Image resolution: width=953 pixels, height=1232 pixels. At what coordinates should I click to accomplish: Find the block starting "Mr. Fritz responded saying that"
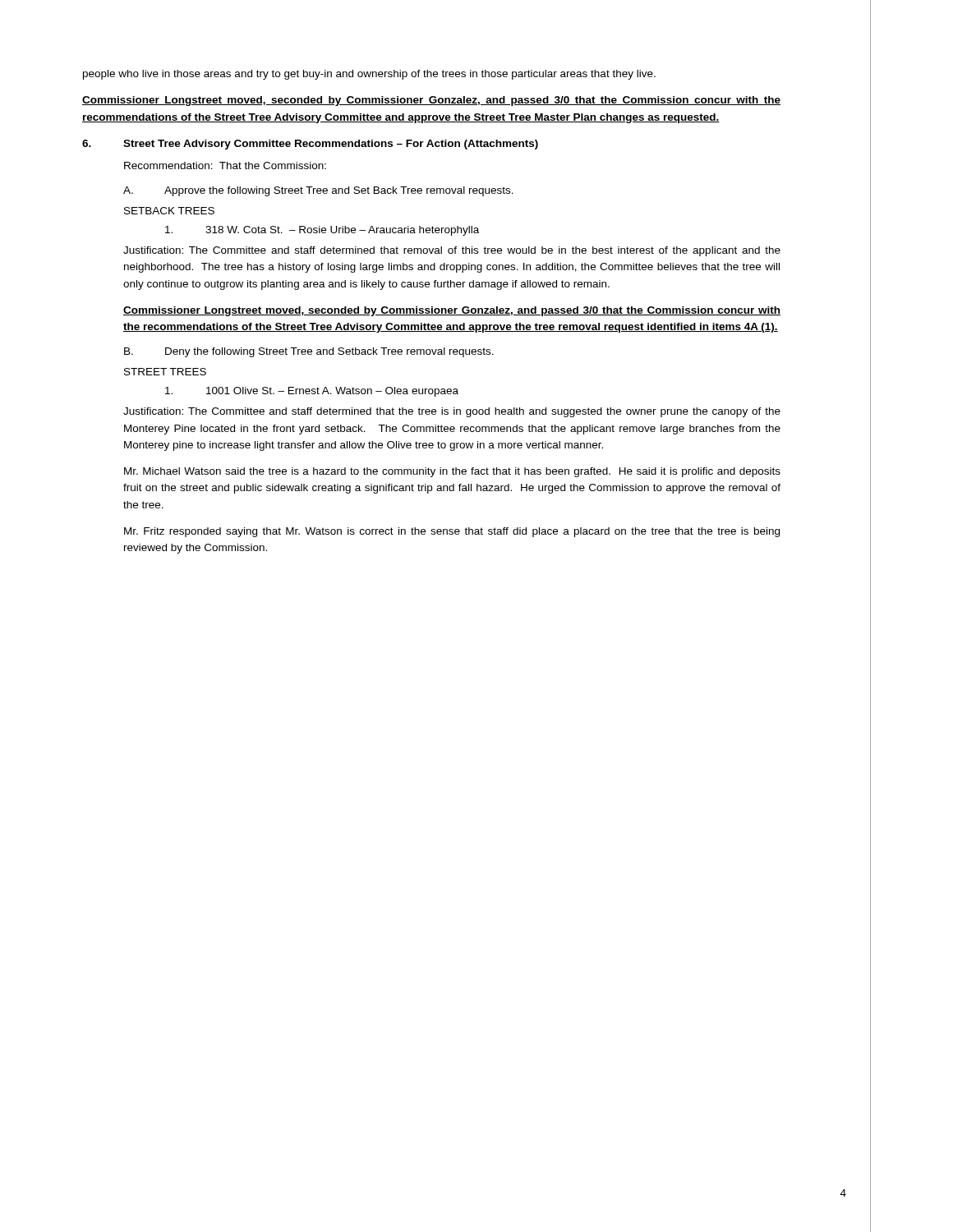452,539
